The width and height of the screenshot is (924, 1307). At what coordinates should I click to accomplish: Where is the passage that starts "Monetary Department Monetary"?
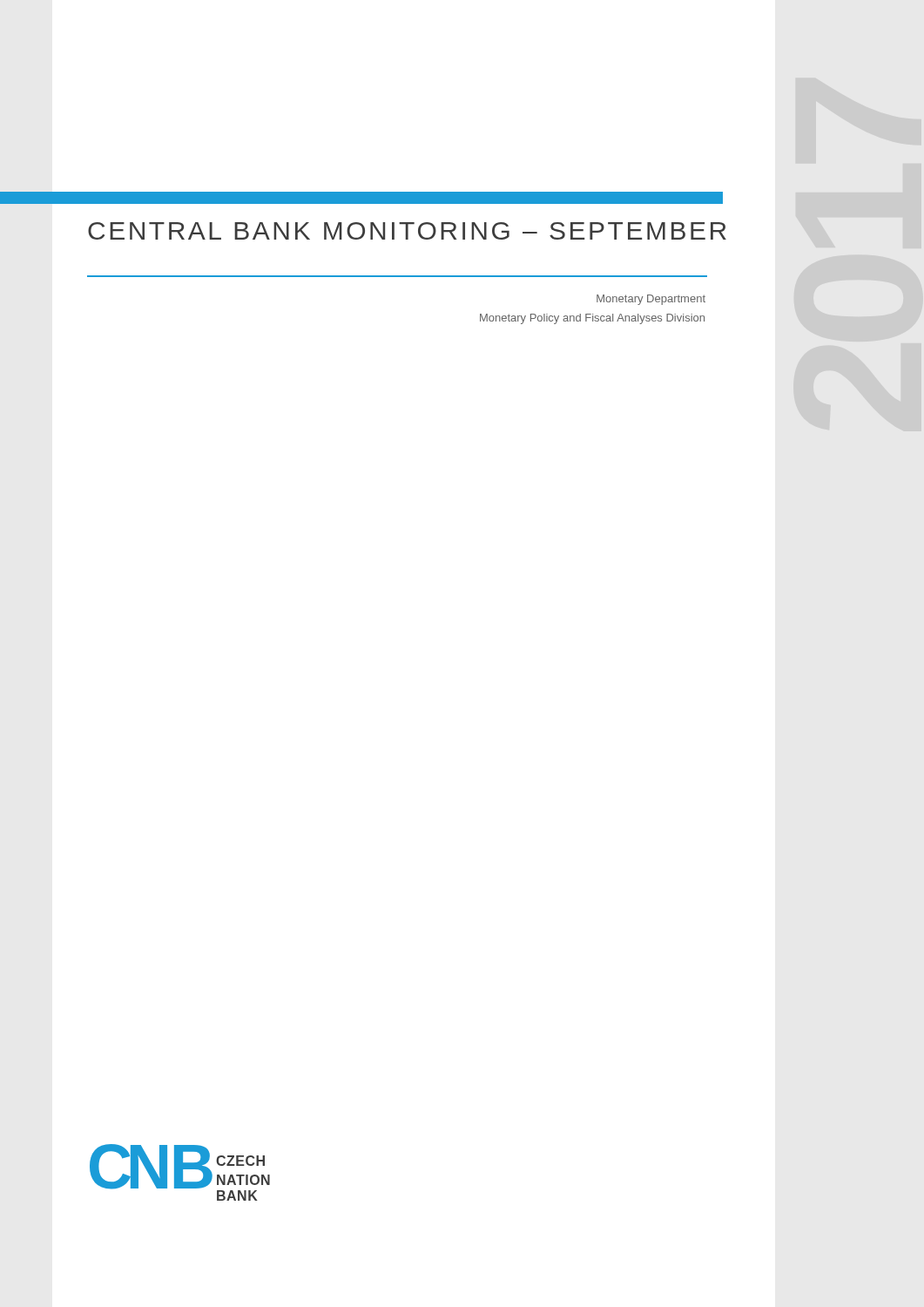pyautogui.click(x=651, y=300)
